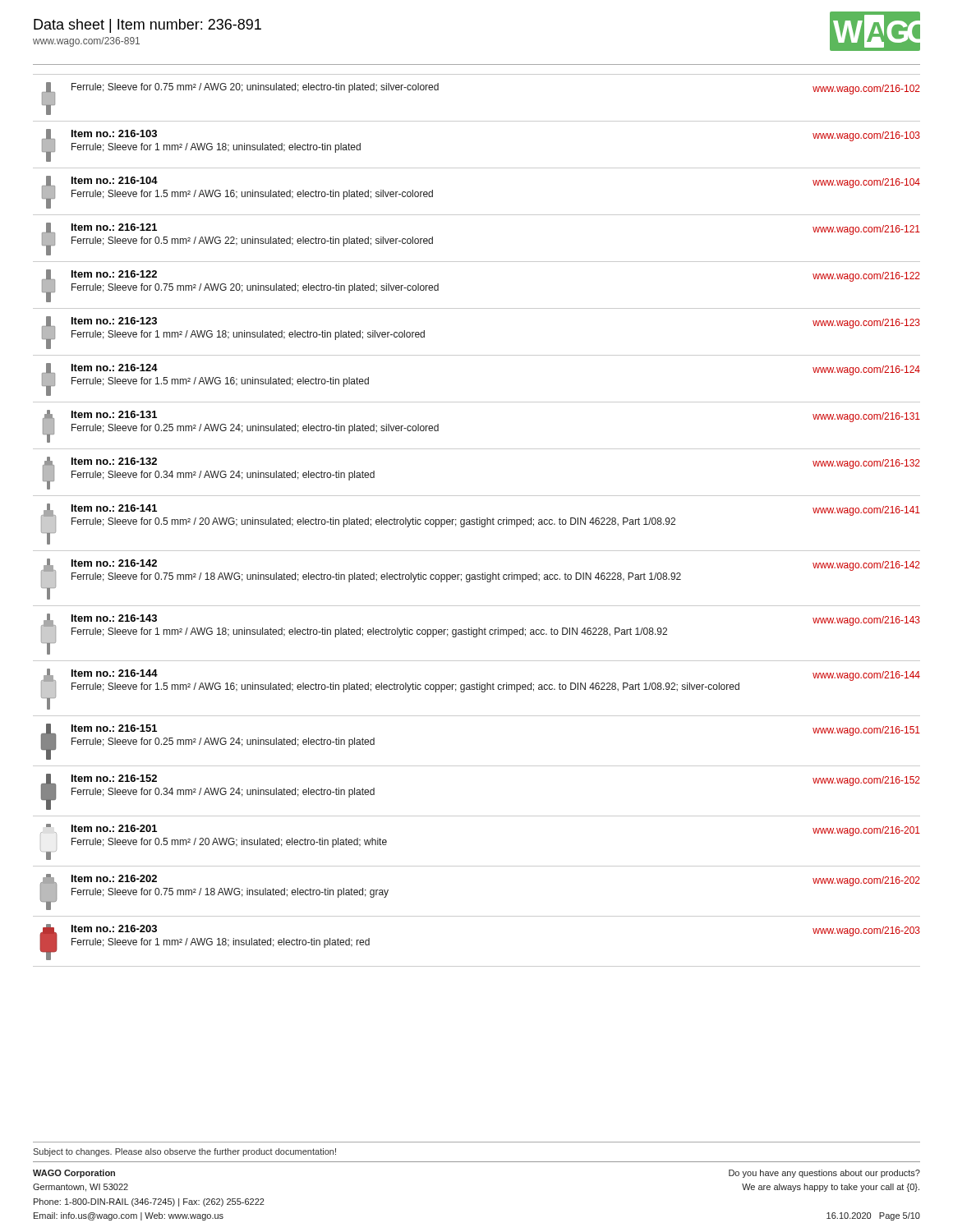Select the passage starting "Item no.: 216-201"
Screen dimensions: 1232x953
[113, 831]
